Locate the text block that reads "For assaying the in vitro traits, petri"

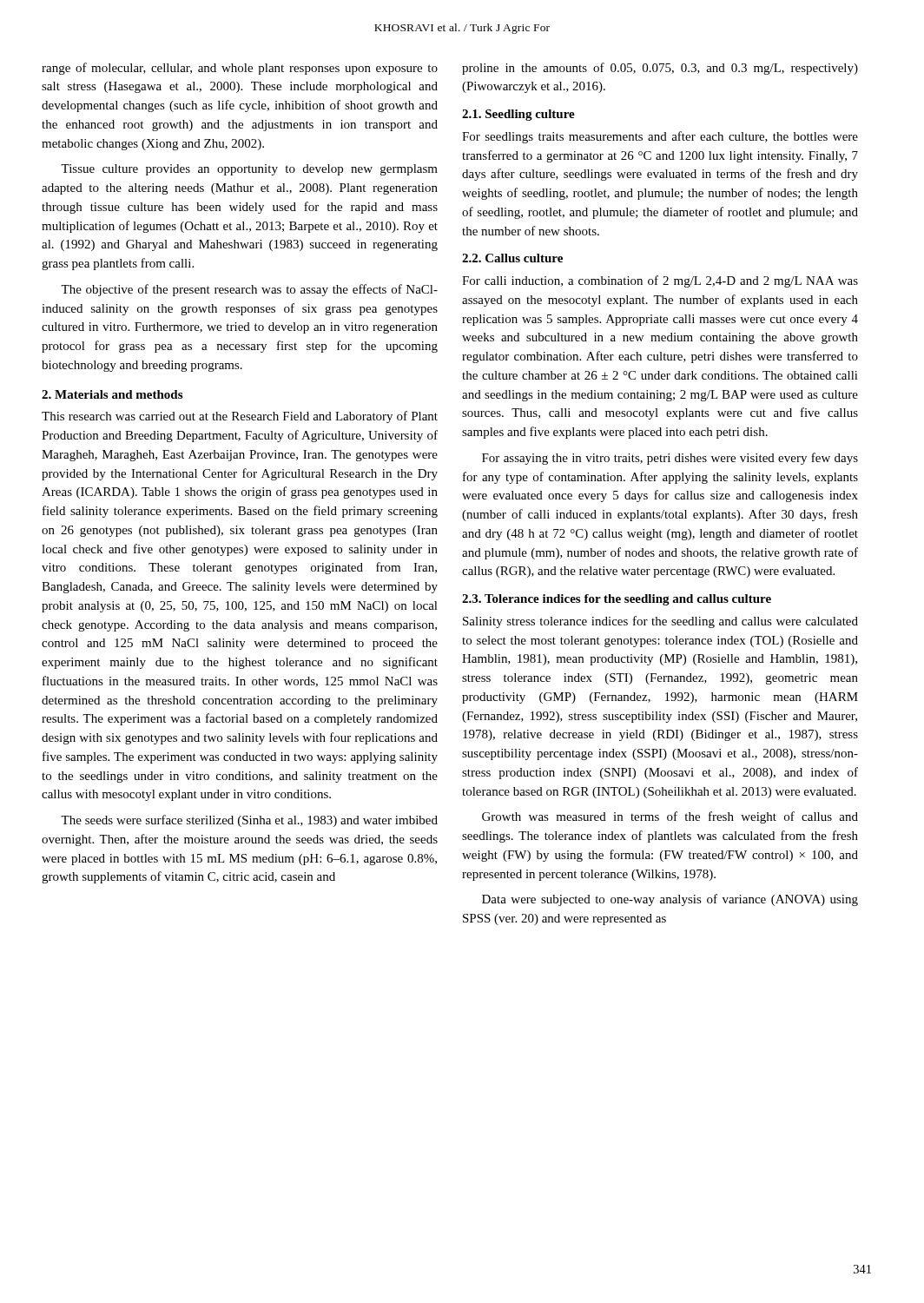pos(660,515)
